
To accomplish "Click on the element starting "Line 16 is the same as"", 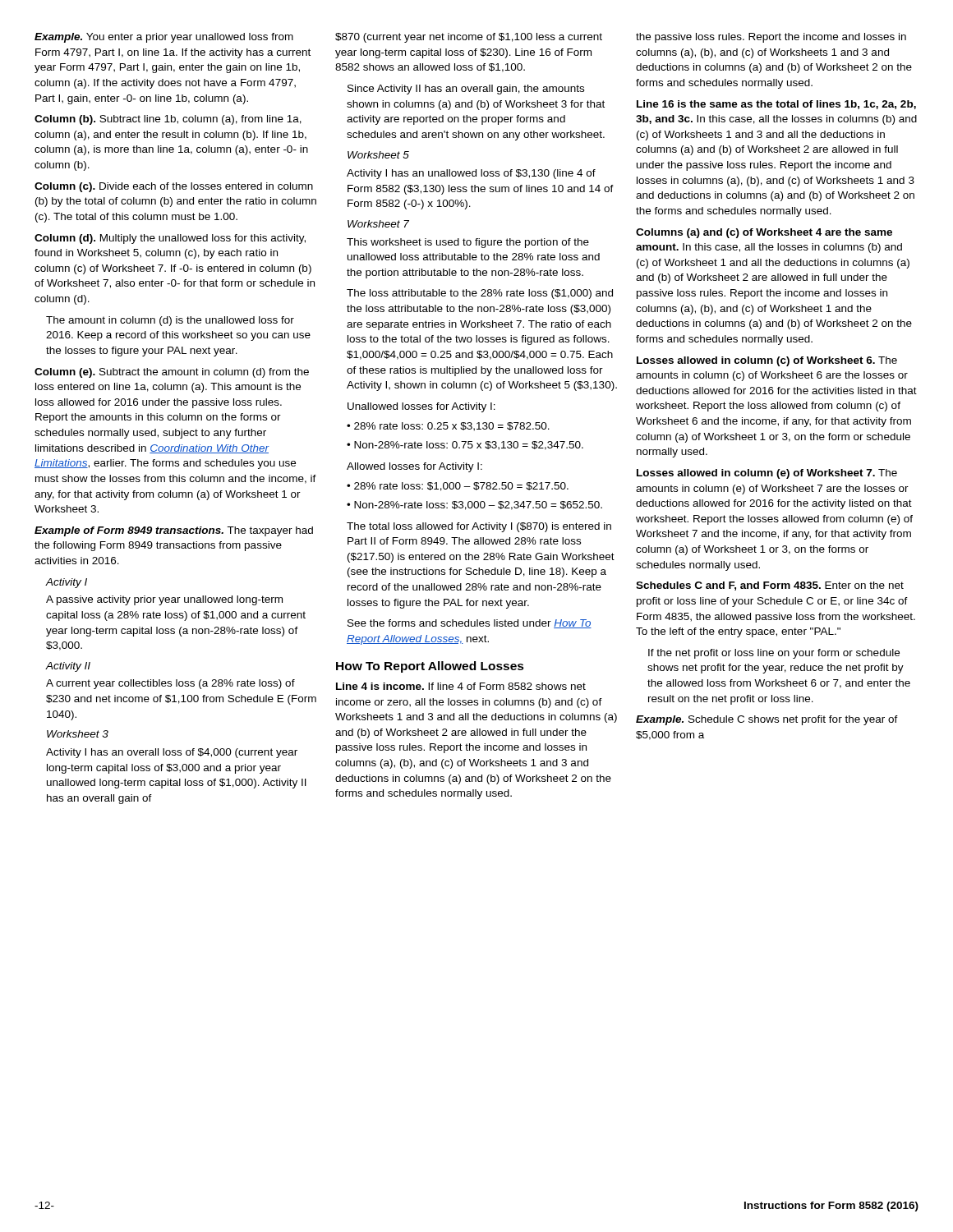I will point(777,158).
